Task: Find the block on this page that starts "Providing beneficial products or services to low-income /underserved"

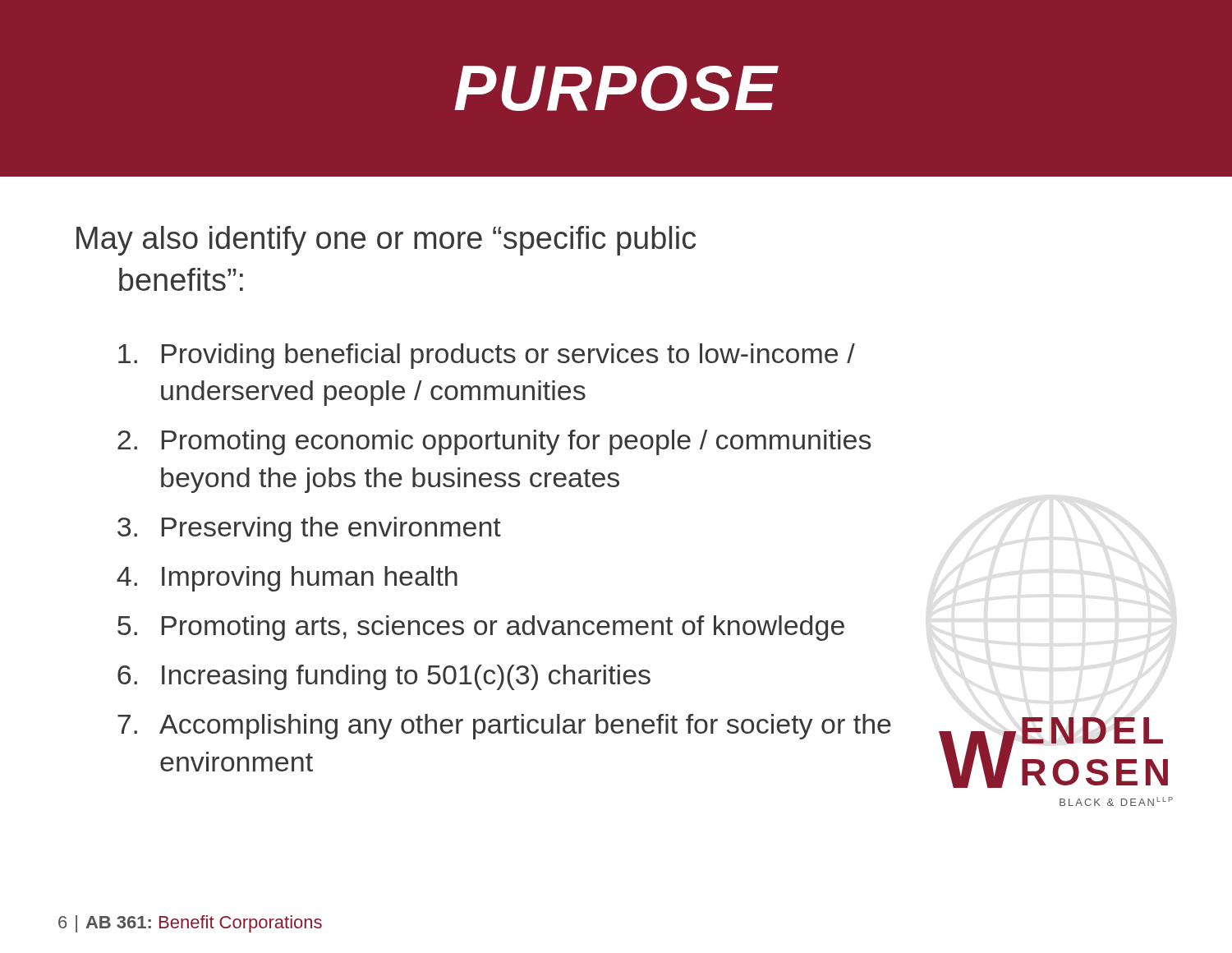Action: [x=616, y=373]
